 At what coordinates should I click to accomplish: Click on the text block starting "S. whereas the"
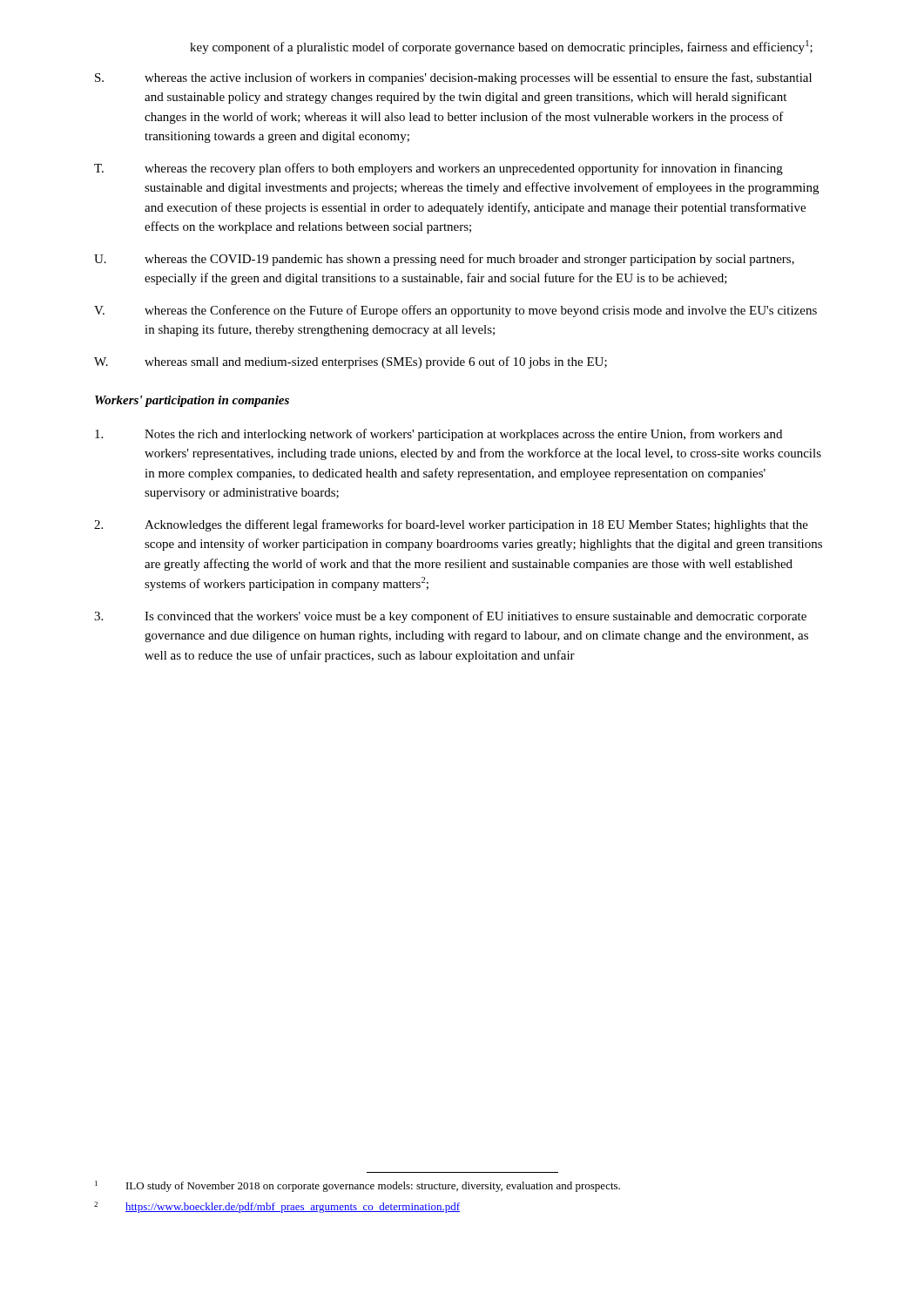pyautogui.click(x=462, y=107)
